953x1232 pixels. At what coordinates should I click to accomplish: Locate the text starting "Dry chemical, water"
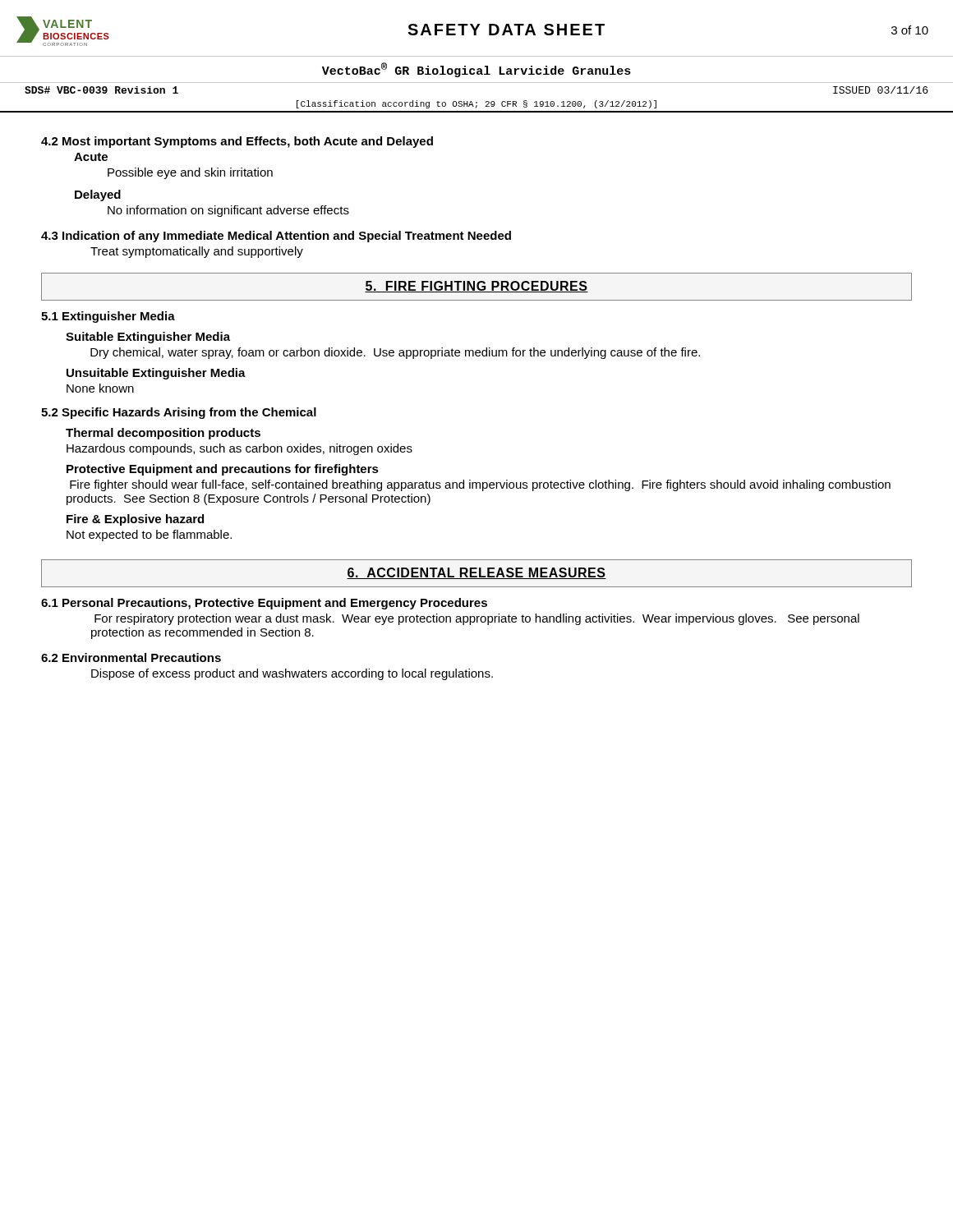click(394, 352)
